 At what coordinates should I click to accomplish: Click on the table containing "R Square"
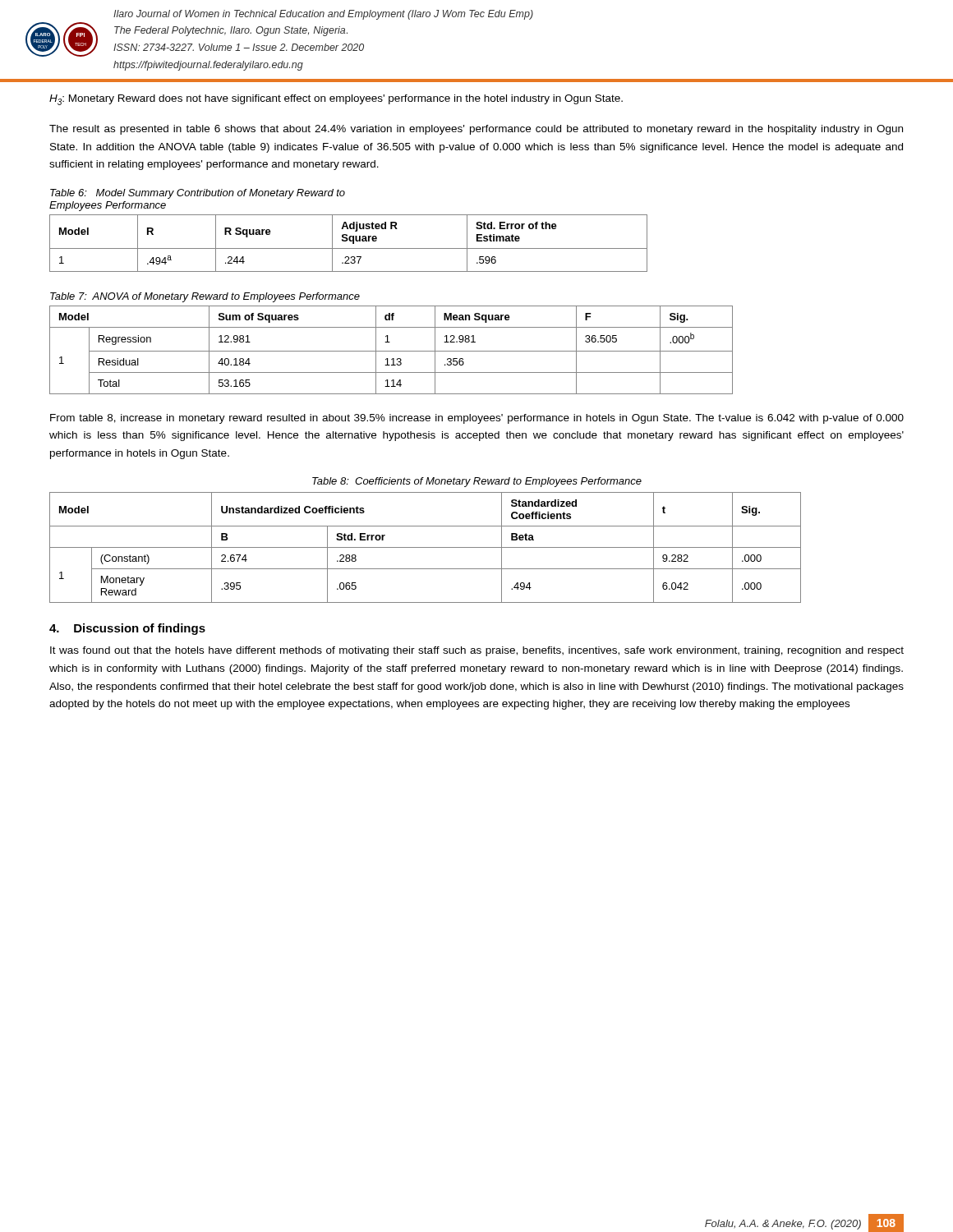pos(476,243)
